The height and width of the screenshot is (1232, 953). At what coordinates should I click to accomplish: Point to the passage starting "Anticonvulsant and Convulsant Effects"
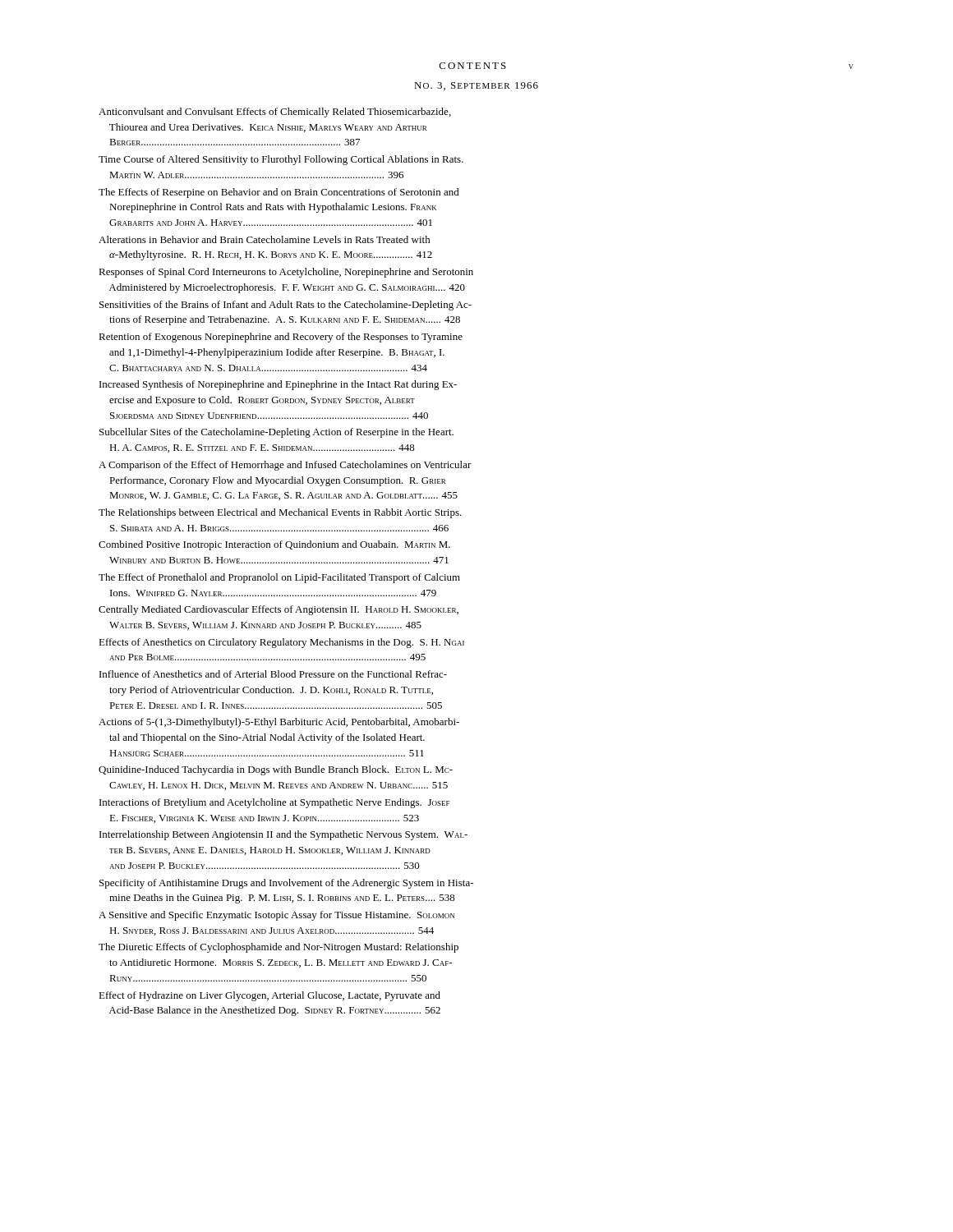[275, 127]
